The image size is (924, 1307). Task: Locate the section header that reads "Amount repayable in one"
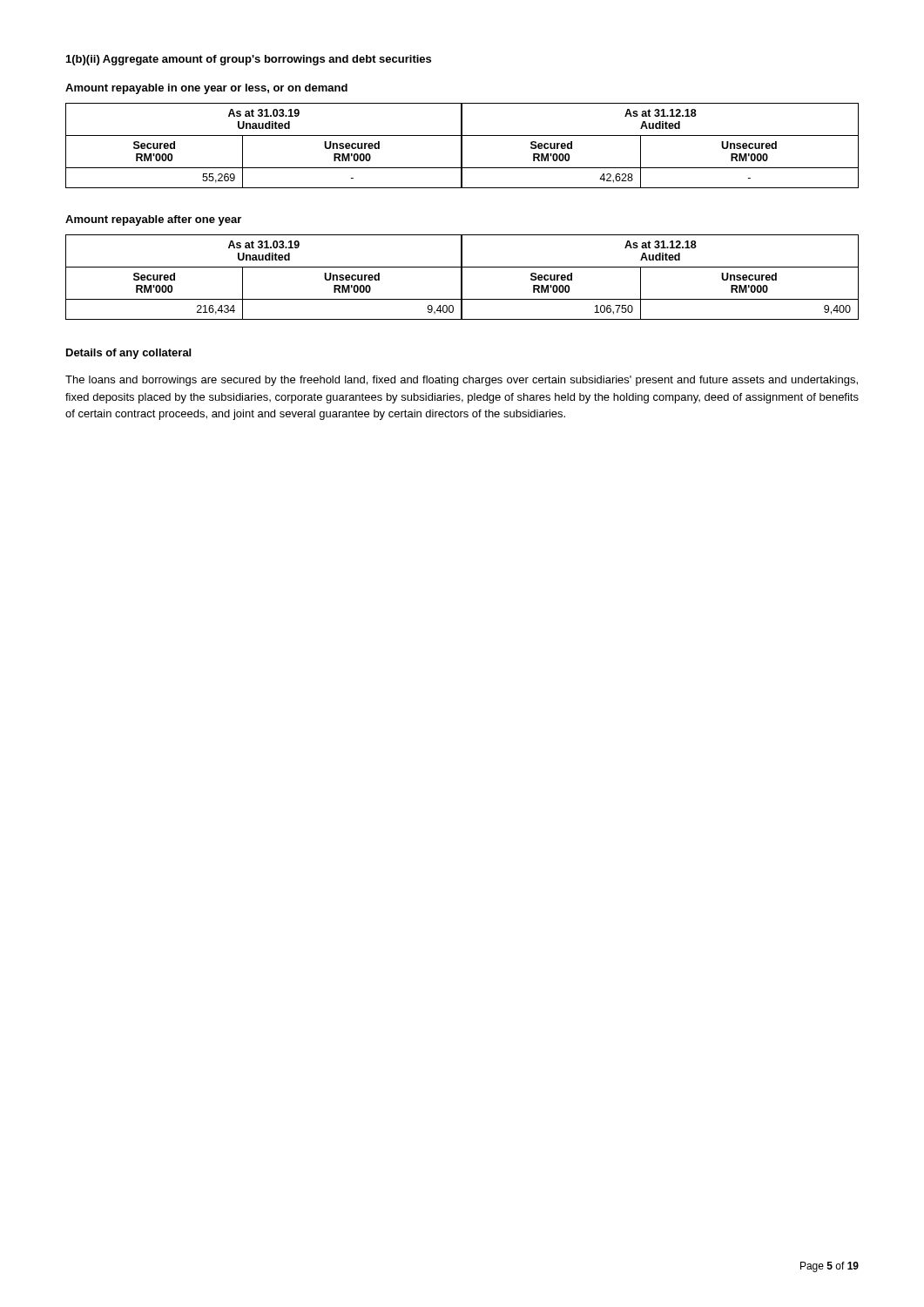tap(207, 88)
